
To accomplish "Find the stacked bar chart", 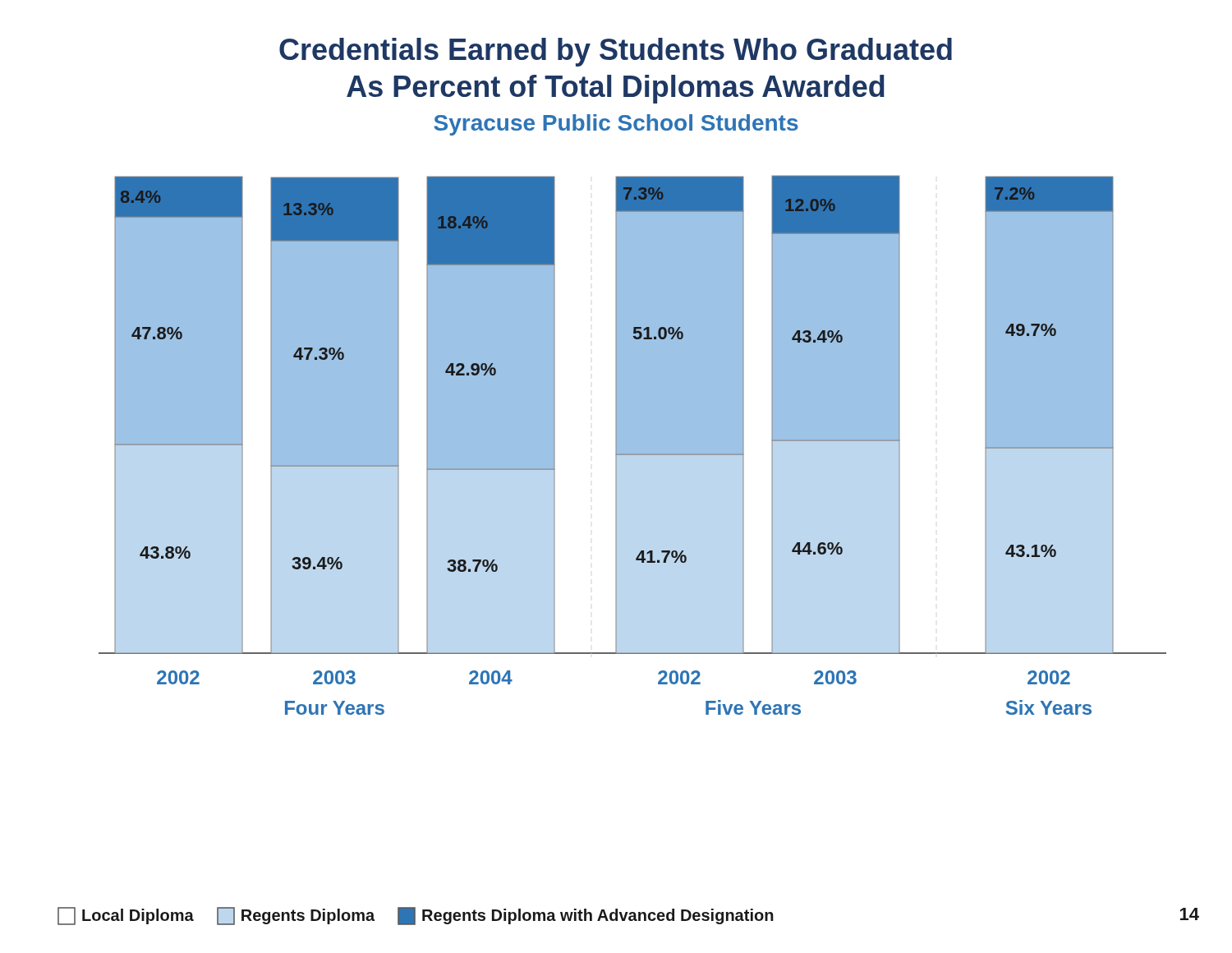I will [x=620, y=489].
